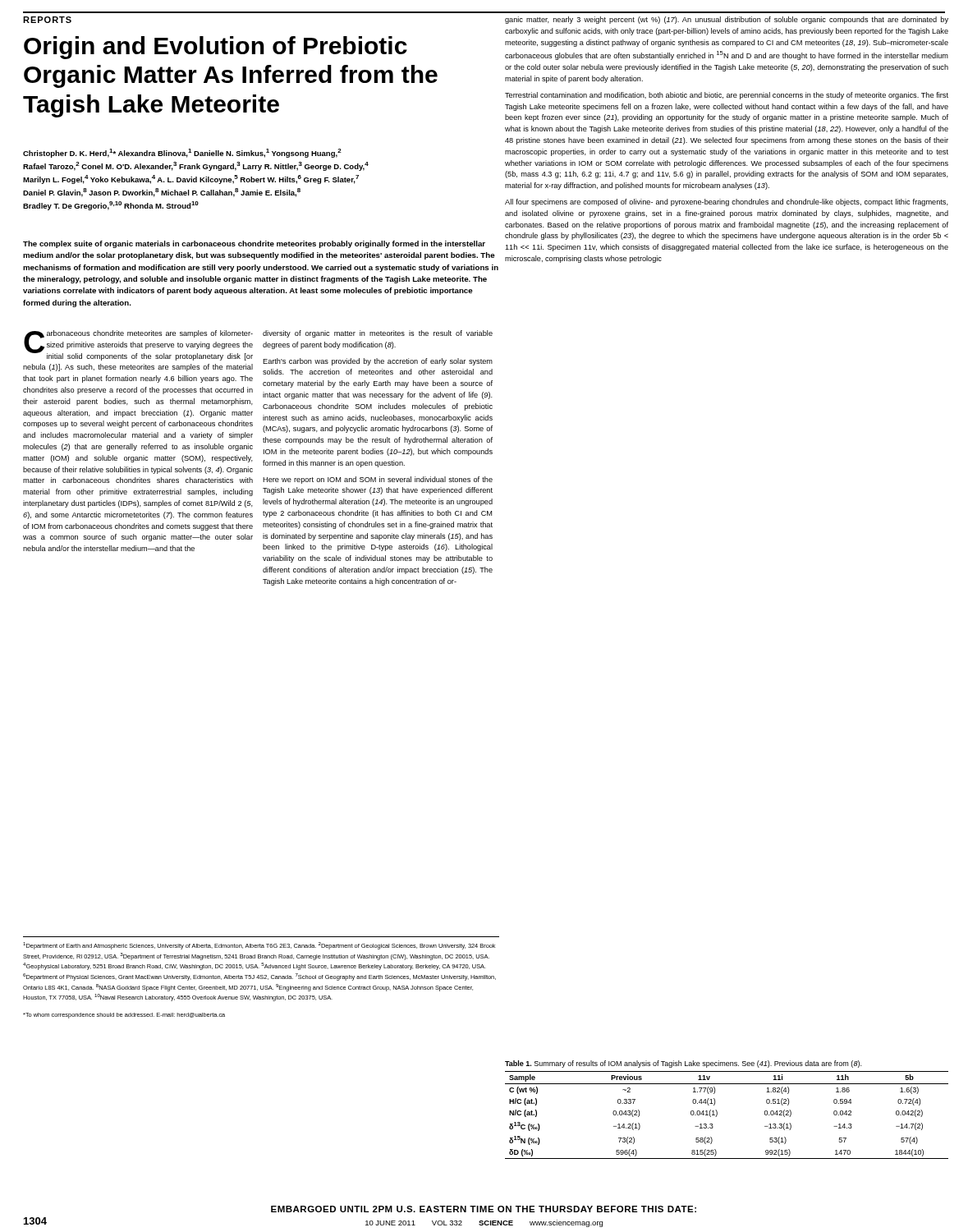Point to the text starting "diversity of organic matter in"
Viewport: 968px width, 1232px height.
378,458
